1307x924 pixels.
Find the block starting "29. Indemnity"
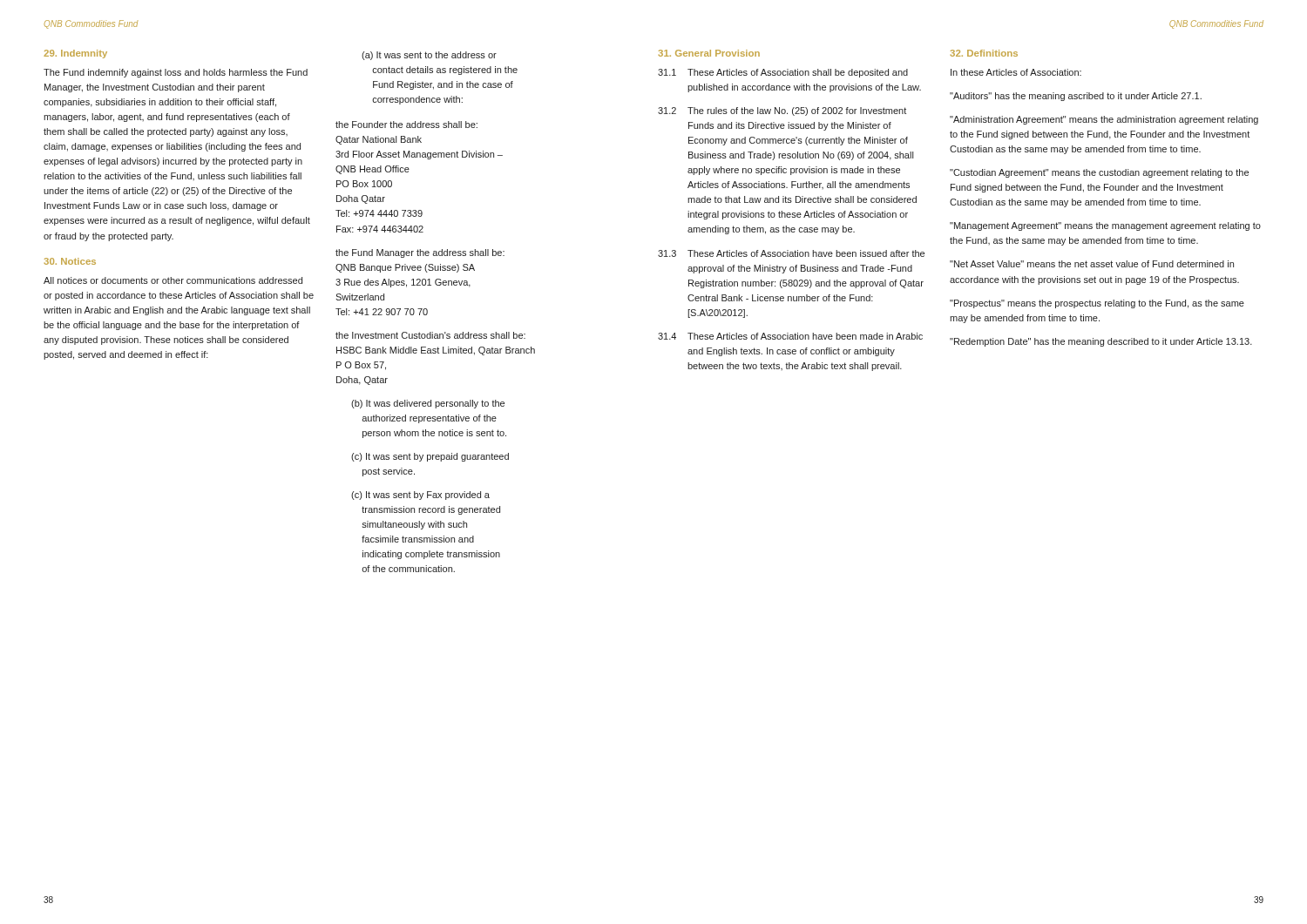[76, 53]
